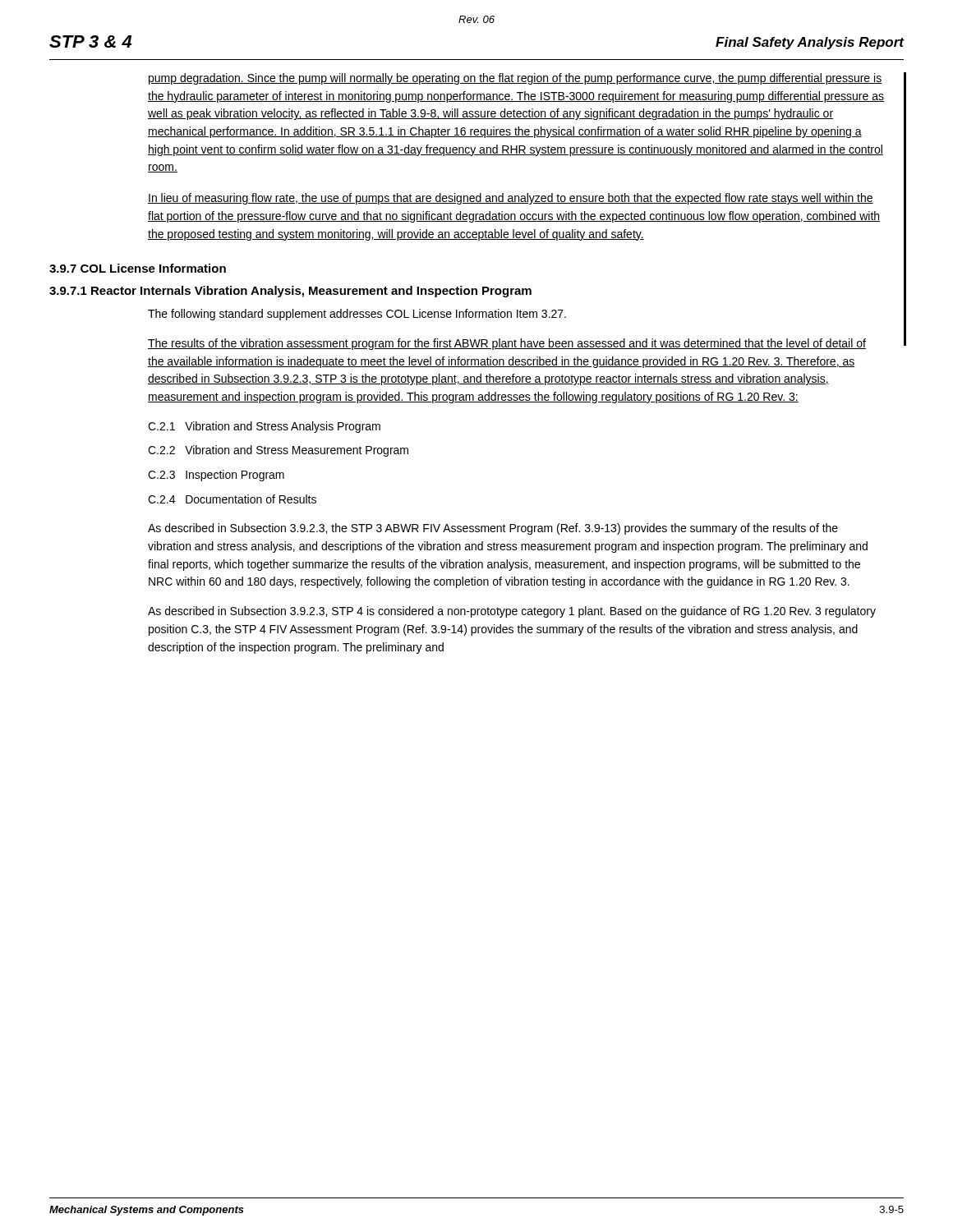Find the section header with the text "3.9.7.1 Reactor Internals Vibration Analysis,"
Screen dimensions: 1232x953
[291, 291]
